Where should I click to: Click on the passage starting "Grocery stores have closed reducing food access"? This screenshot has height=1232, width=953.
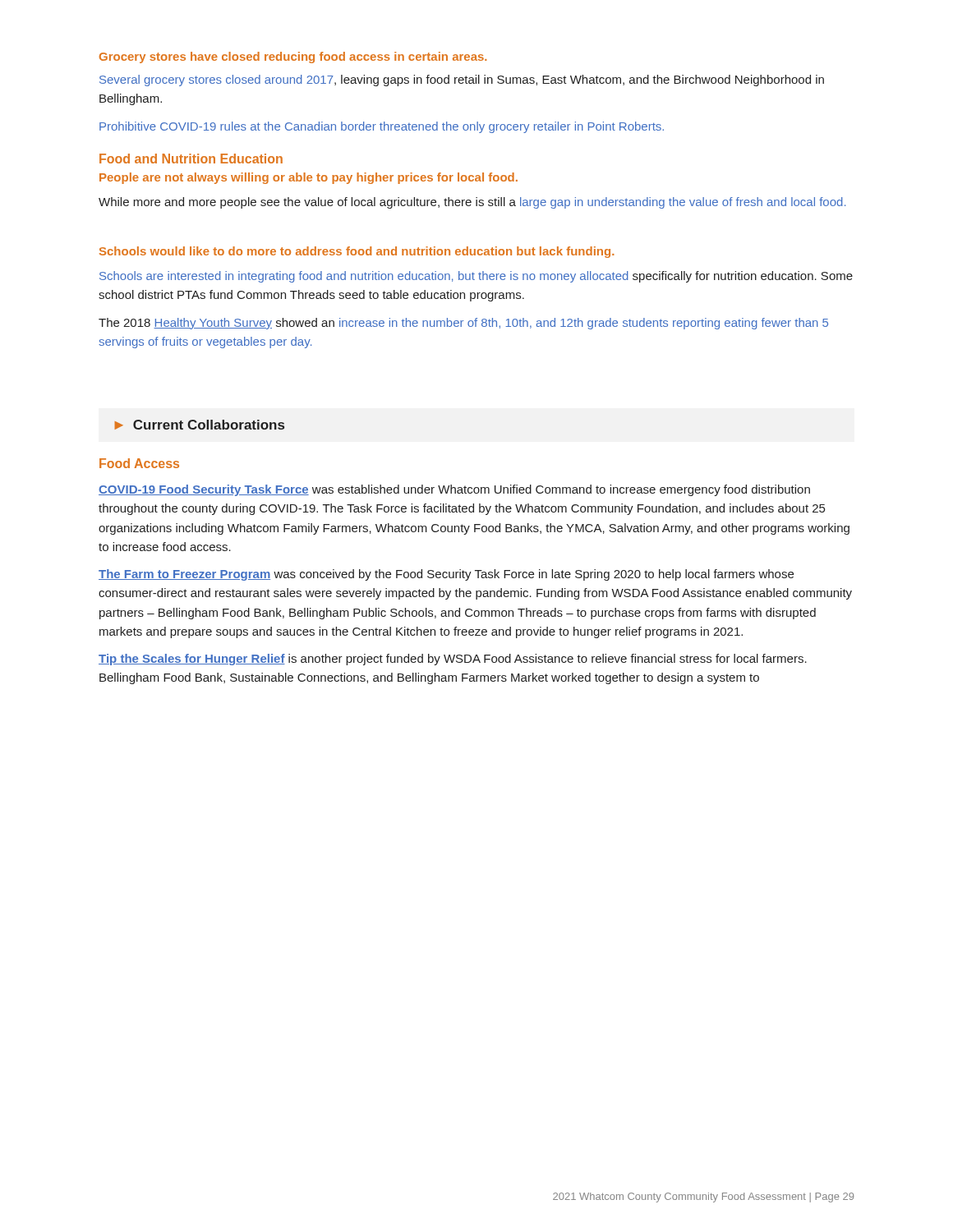click(293, 56)
